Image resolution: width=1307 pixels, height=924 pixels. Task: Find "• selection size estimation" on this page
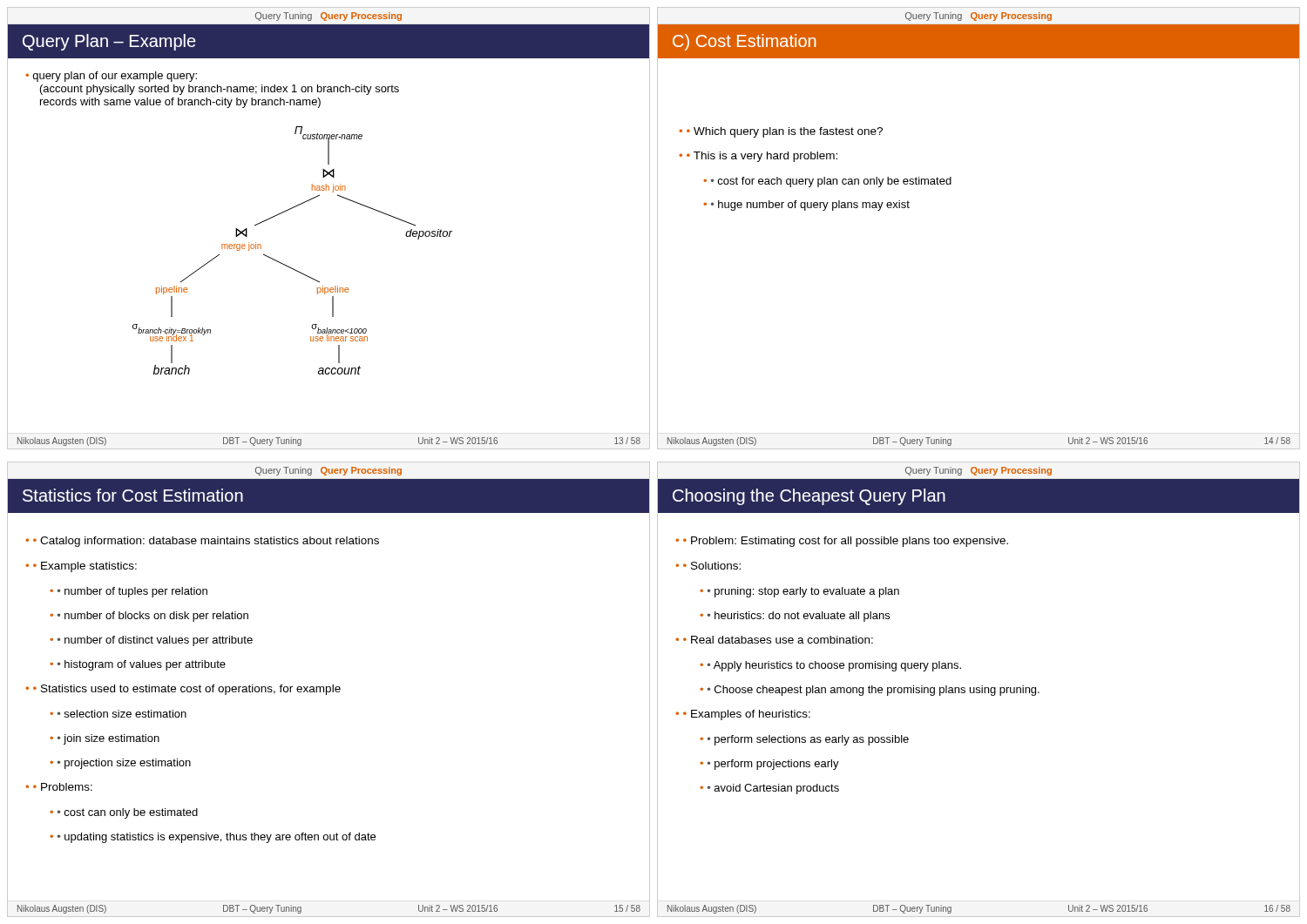[122, 714]
